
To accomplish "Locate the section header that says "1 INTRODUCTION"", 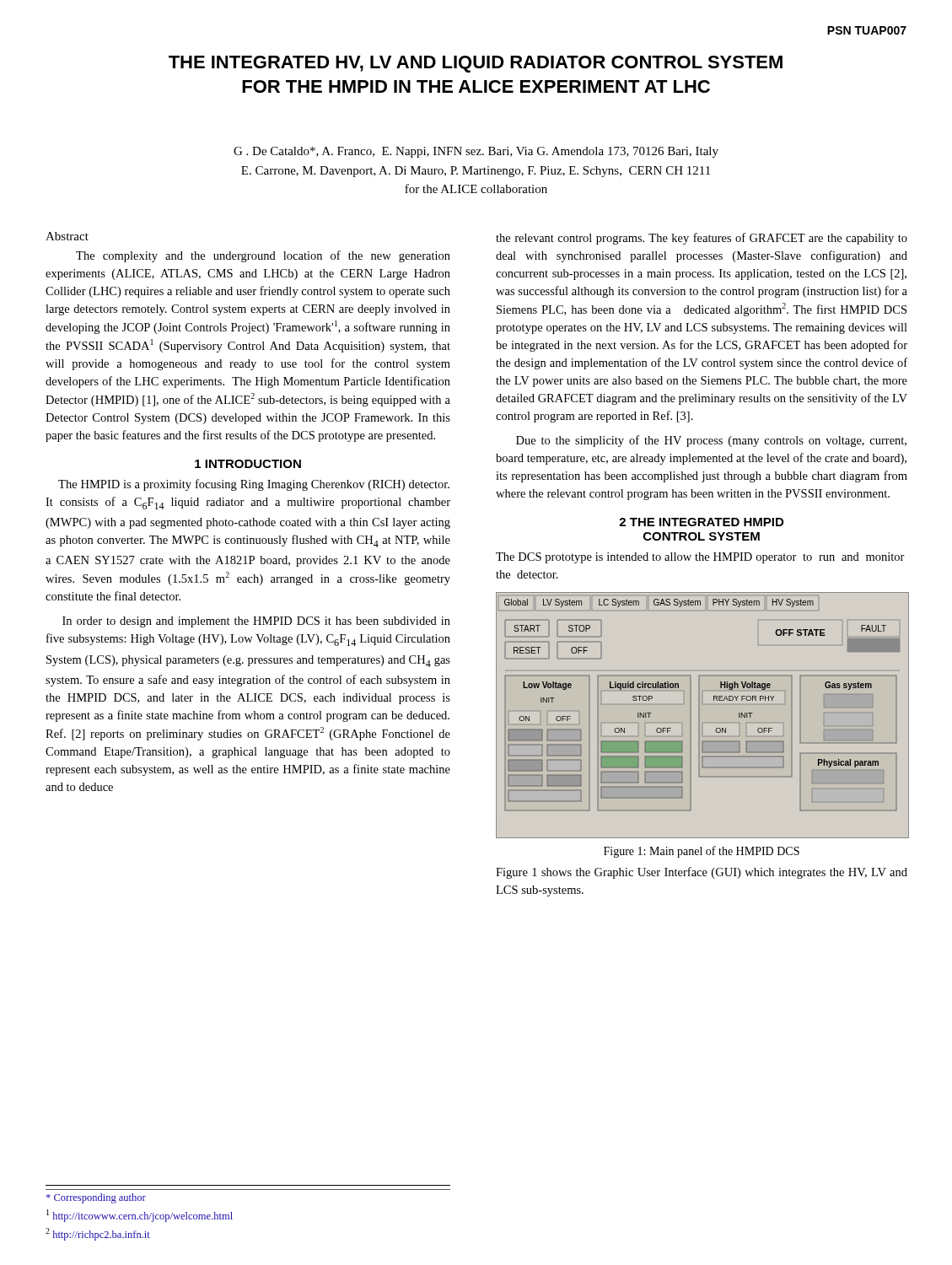I will click(248, 463).
